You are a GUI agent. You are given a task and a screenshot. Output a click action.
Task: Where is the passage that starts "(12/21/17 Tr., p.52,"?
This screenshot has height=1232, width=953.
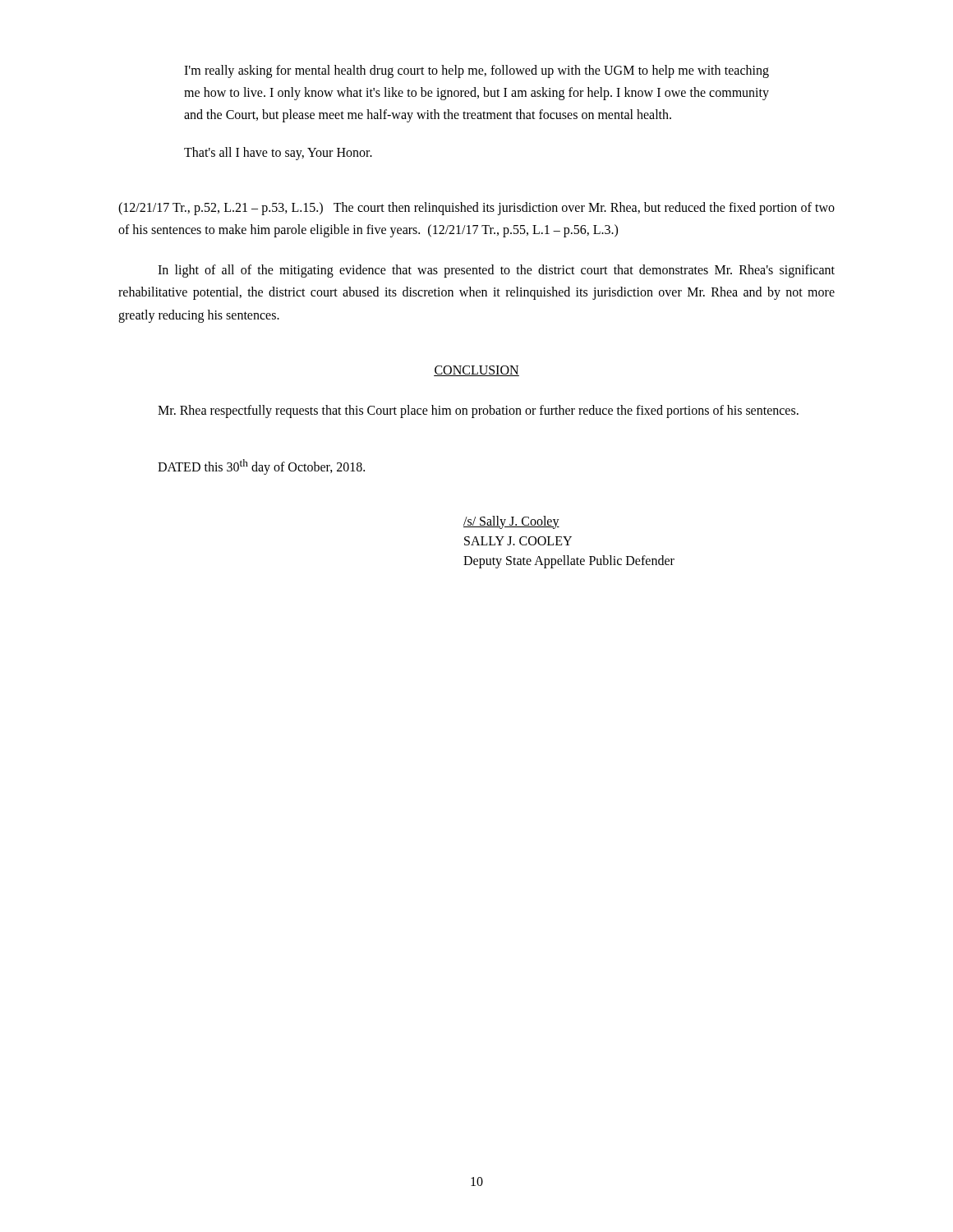point(476,218)
